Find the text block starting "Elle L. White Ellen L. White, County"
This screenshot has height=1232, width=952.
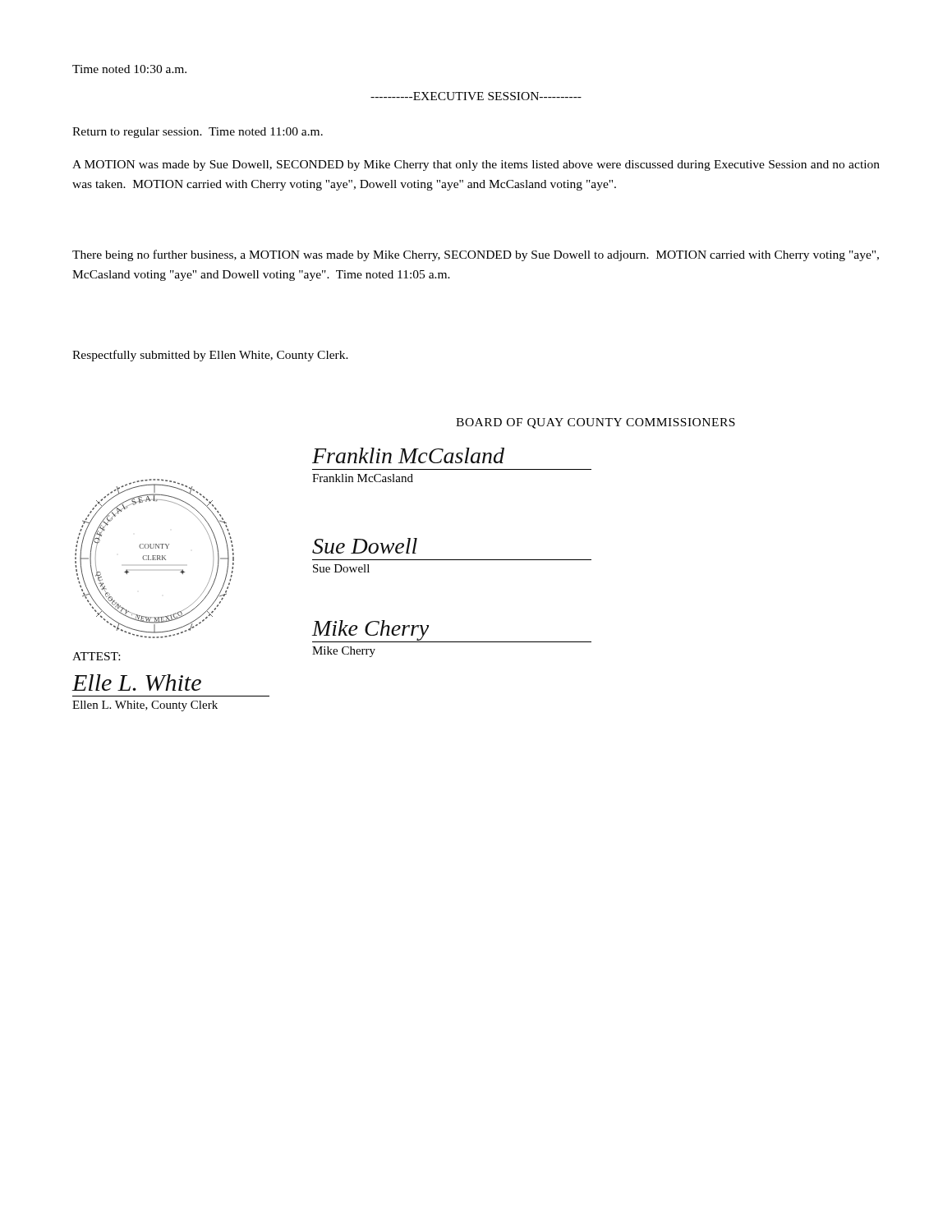pos(171,690)
